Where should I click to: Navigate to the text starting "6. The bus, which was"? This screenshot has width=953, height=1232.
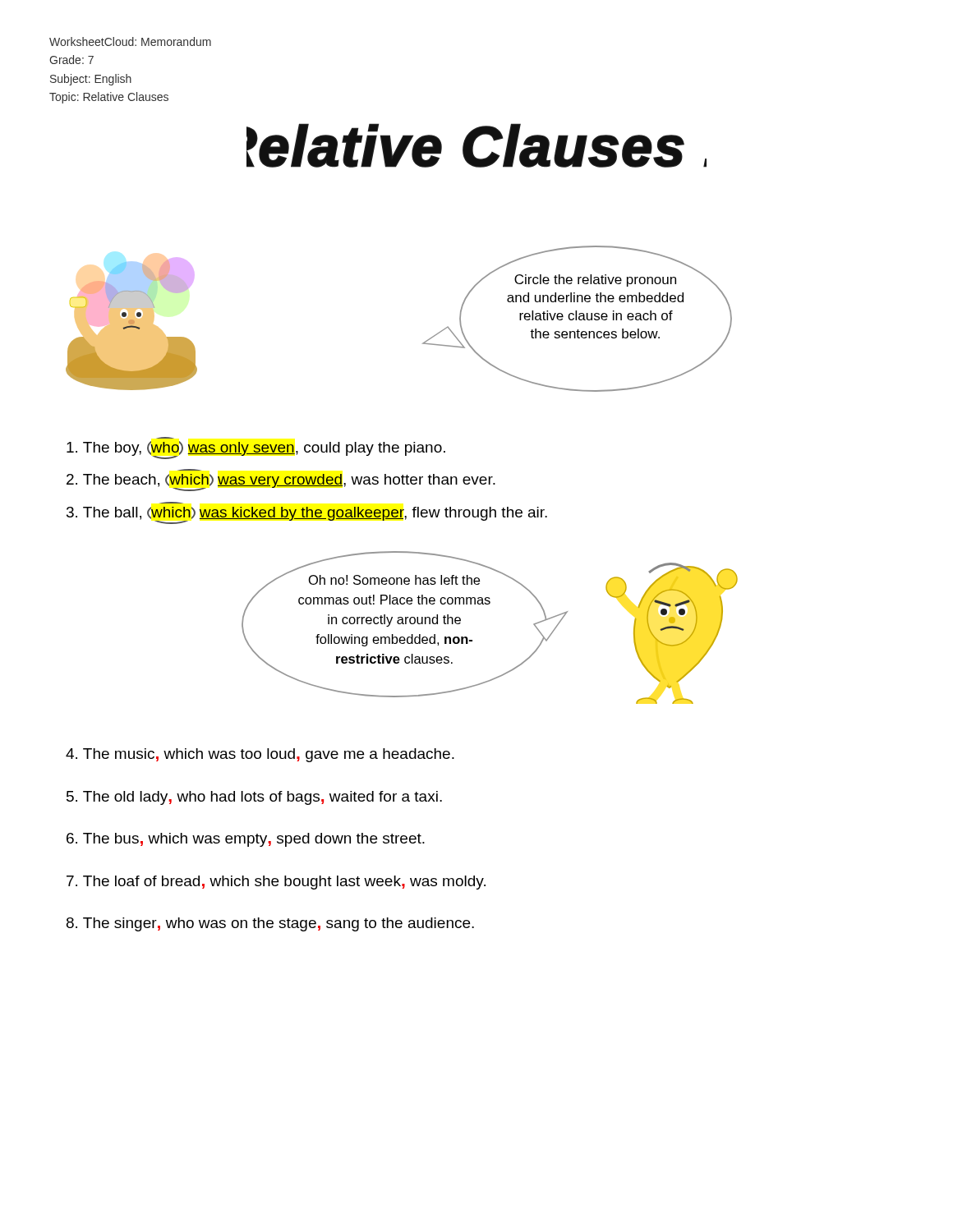coord(246,838)
